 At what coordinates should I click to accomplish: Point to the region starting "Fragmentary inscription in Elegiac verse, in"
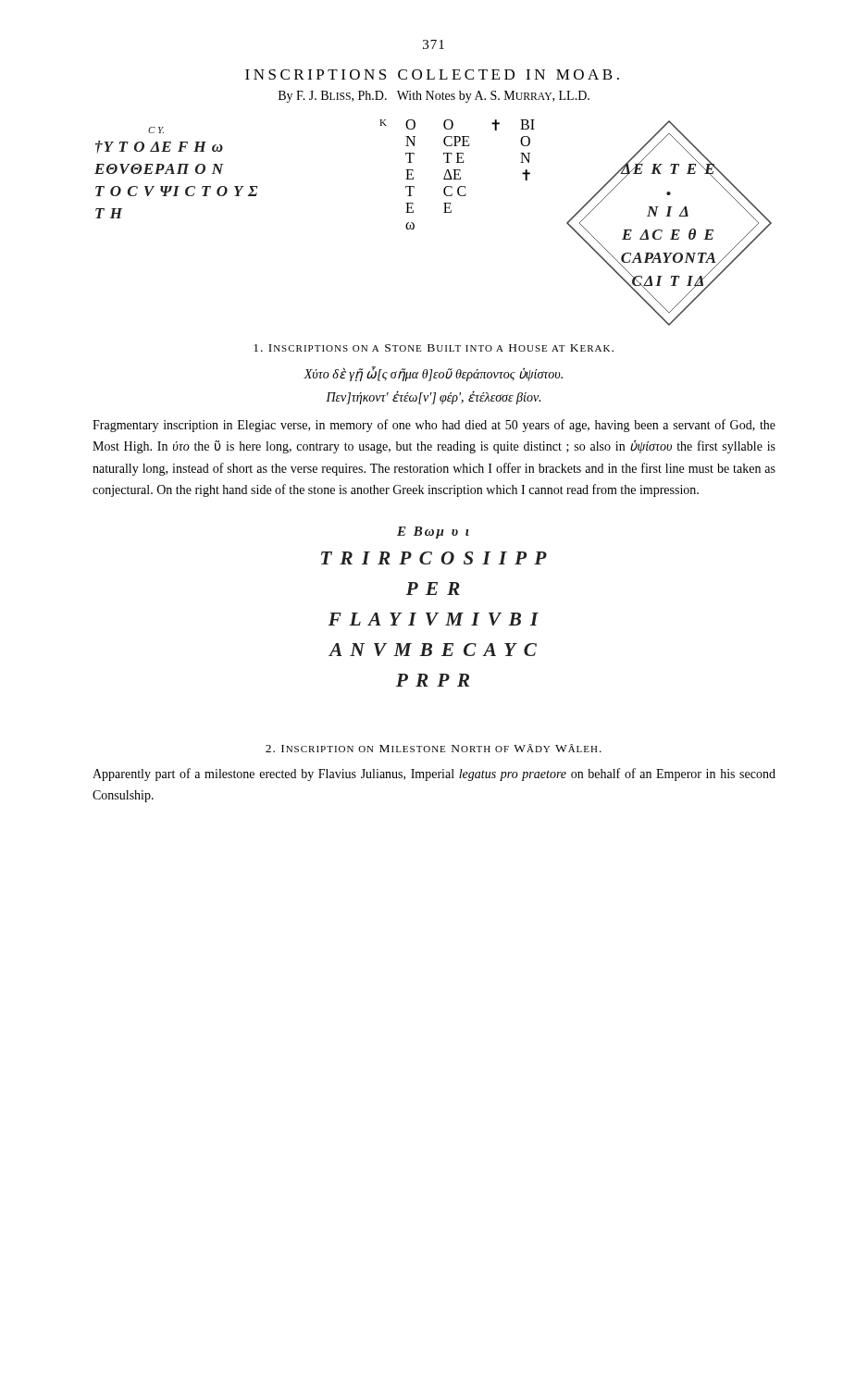[434, 458]
